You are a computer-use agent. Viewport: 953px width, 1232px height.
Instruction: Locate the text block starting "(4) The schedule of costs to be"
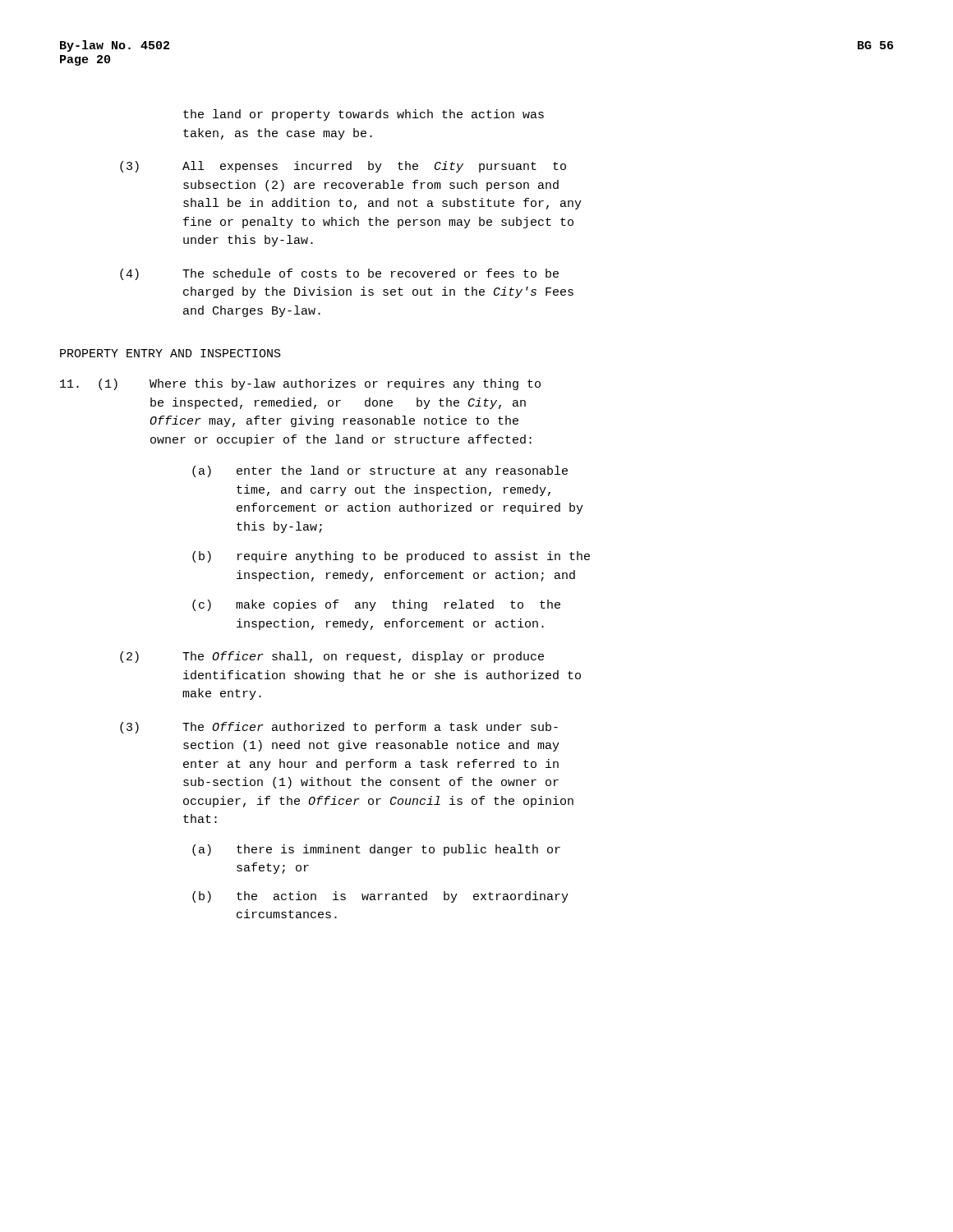(x=506, y=293)
